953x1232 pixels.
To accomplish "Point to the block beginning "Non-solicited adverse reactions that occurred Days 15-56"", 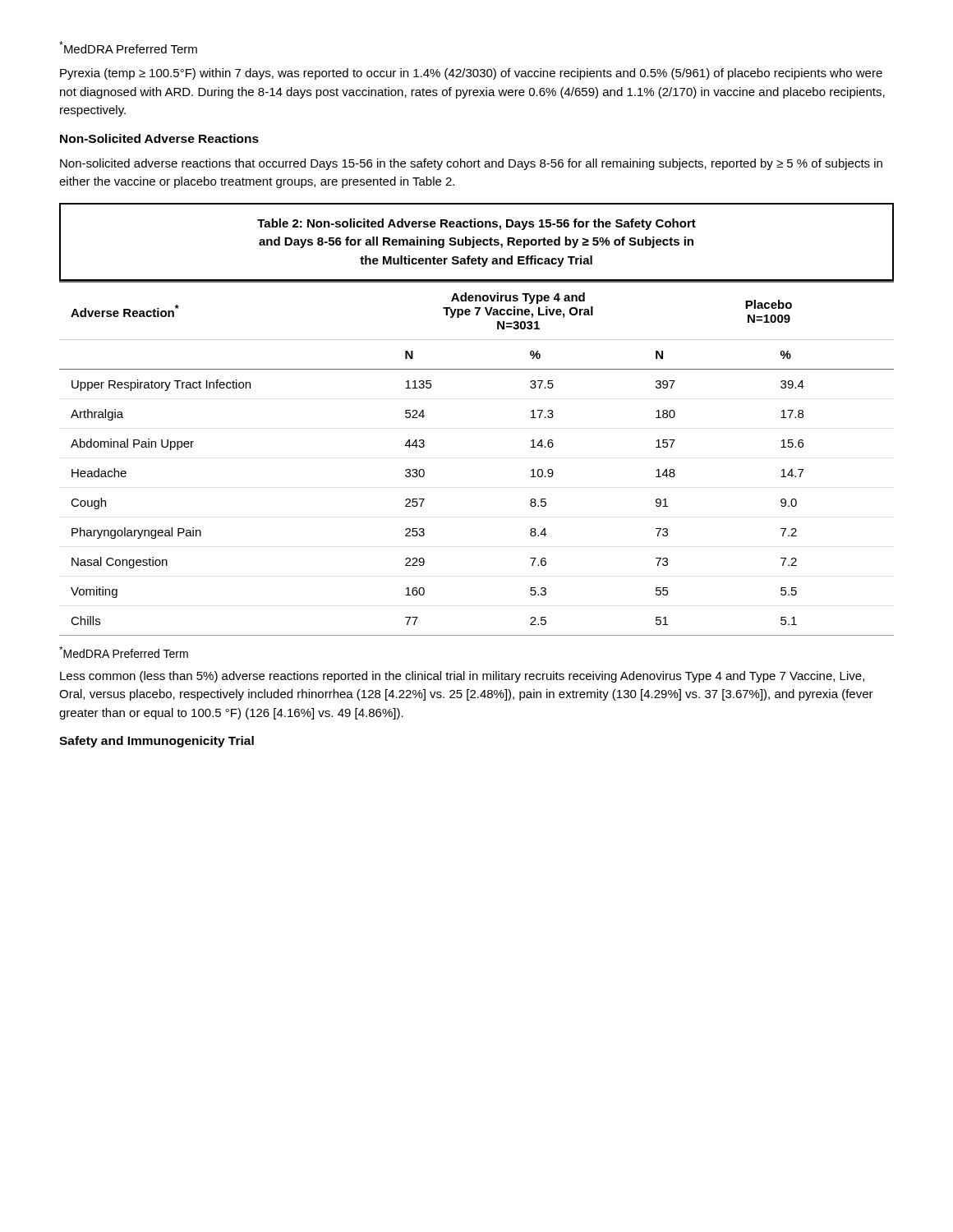I will pos(471,172).
